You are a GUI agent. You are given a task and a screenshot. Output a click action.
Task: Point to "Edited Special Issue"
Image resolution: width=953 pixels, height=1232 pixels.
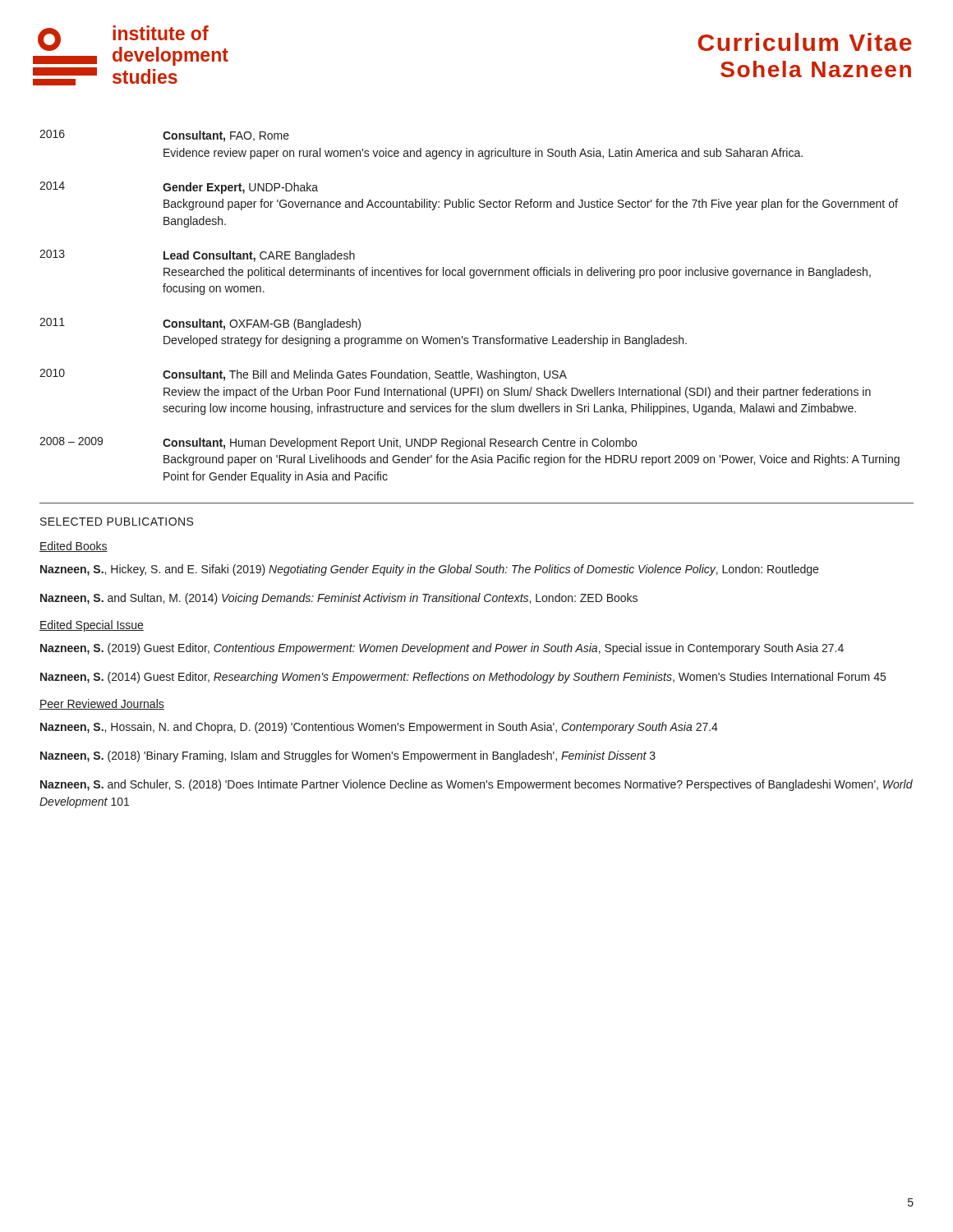pos(92,625)
